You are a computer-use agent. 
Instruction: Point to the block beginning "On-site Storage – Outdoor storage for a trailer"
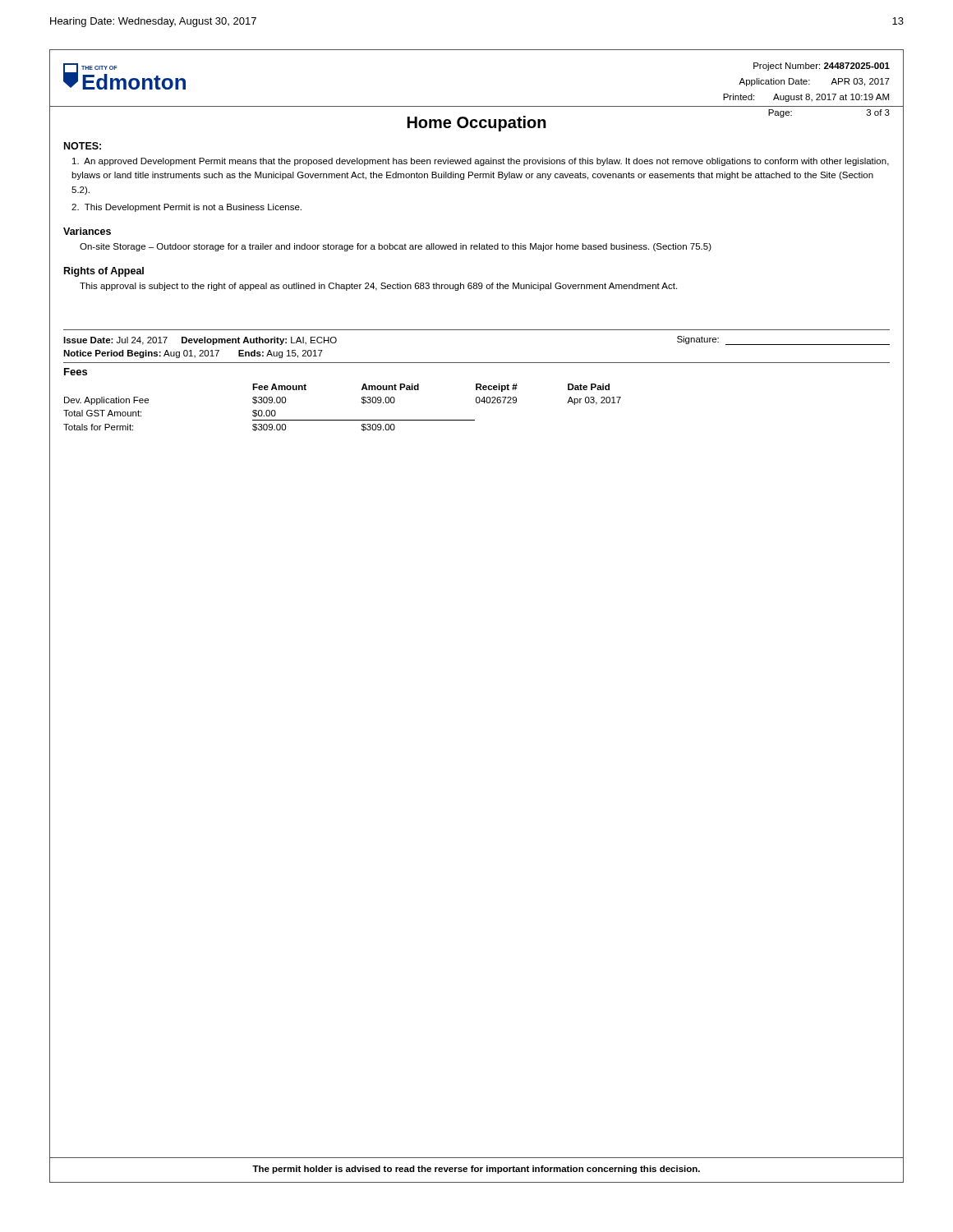396,246
